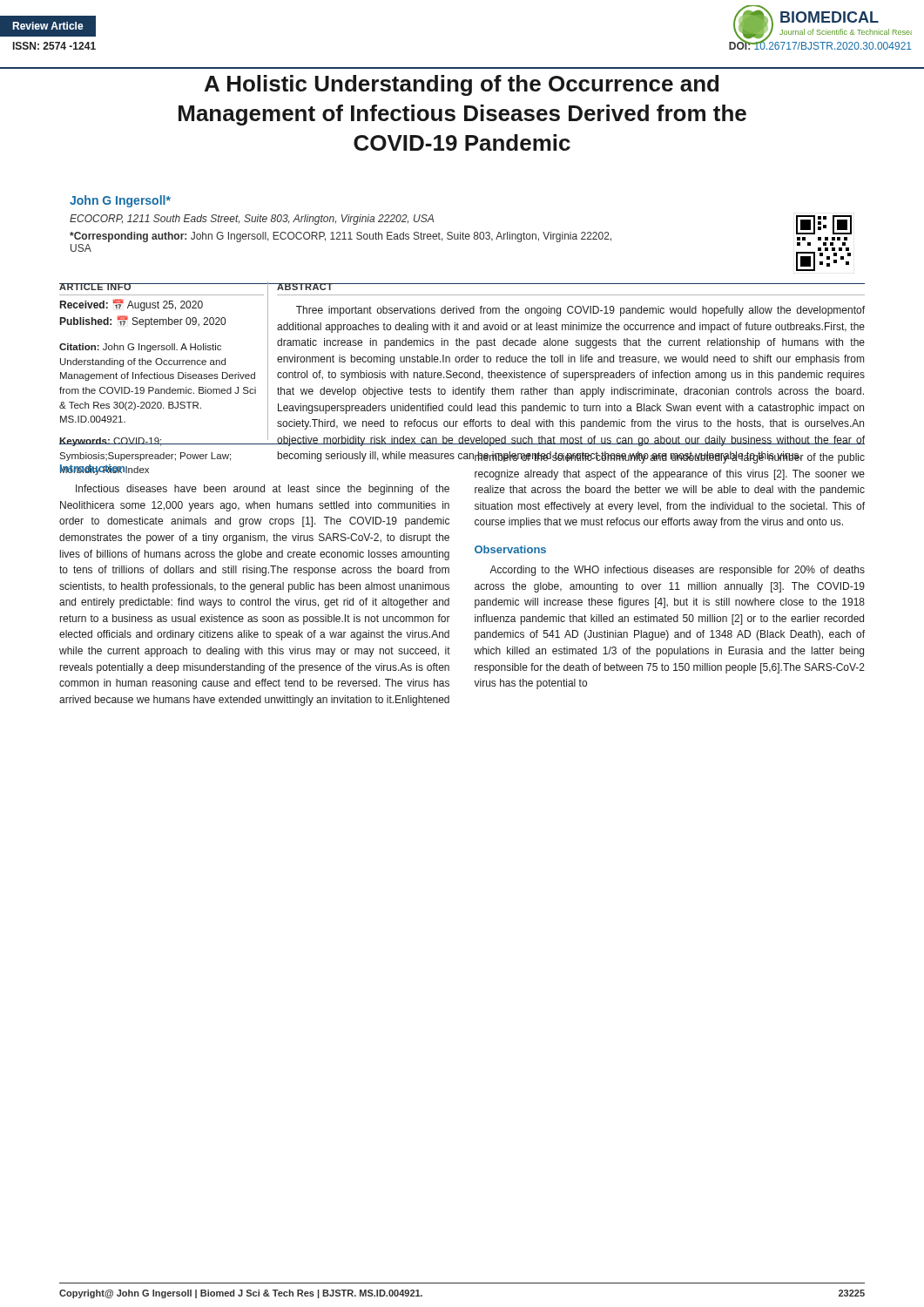924x1307 pixels.
Task: Locate the section header with the text "ARTICLE INFO"
Action: click(95, 287)
